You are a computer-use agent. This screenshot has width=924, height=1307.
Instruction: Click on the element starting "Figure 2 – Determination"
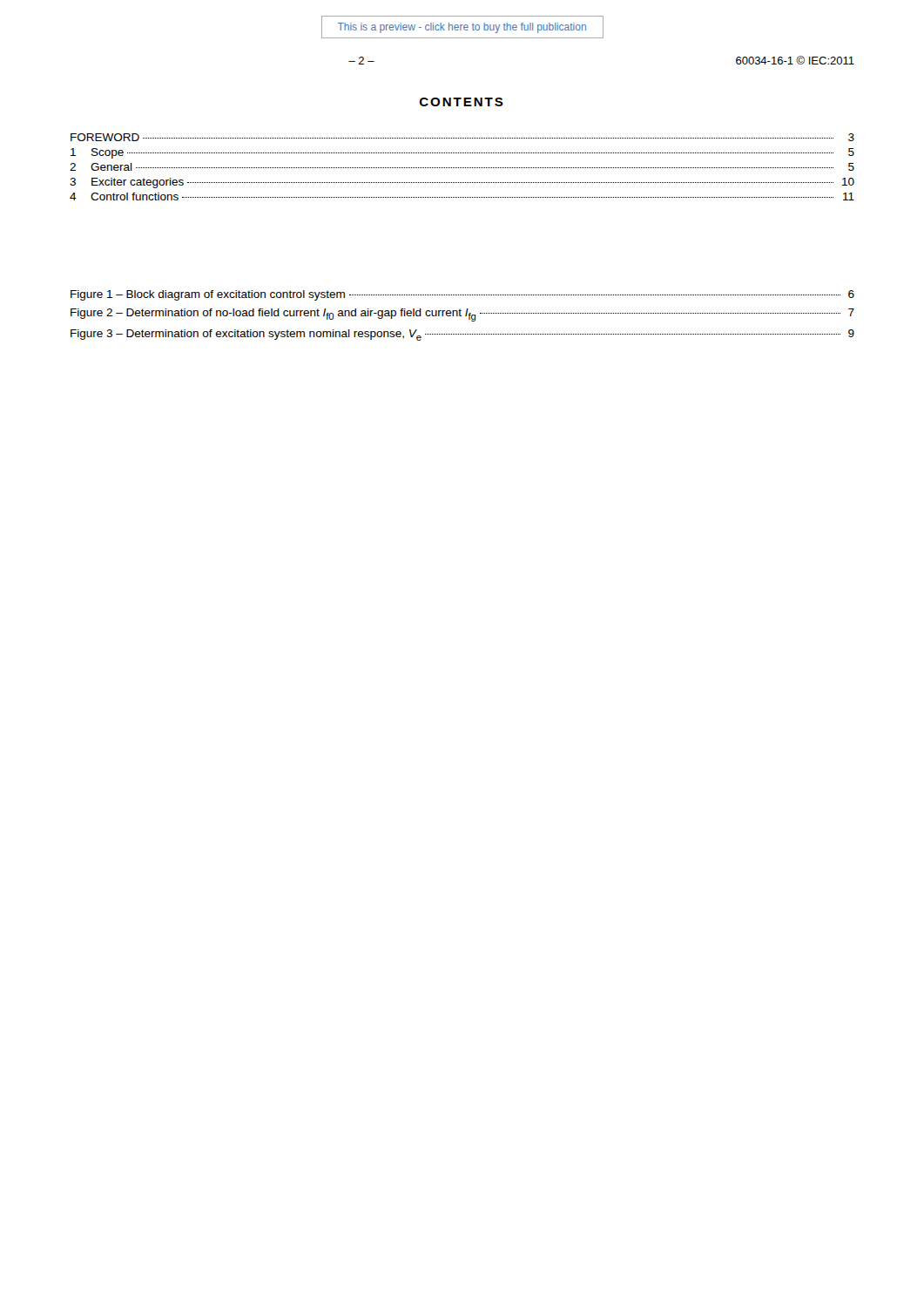[462, 314]
